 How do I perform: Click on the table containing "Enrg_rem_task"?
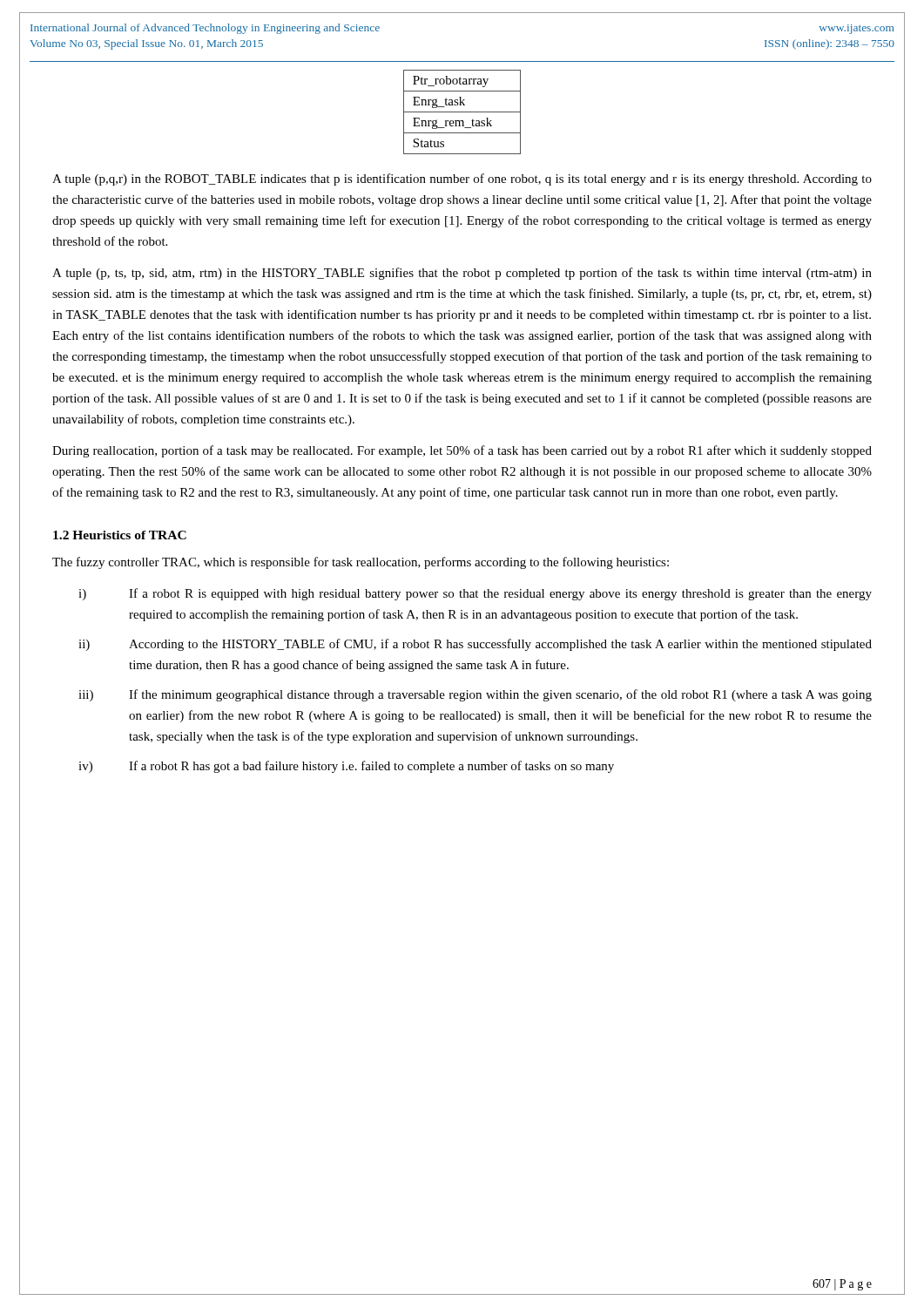(x=462, y=112)
